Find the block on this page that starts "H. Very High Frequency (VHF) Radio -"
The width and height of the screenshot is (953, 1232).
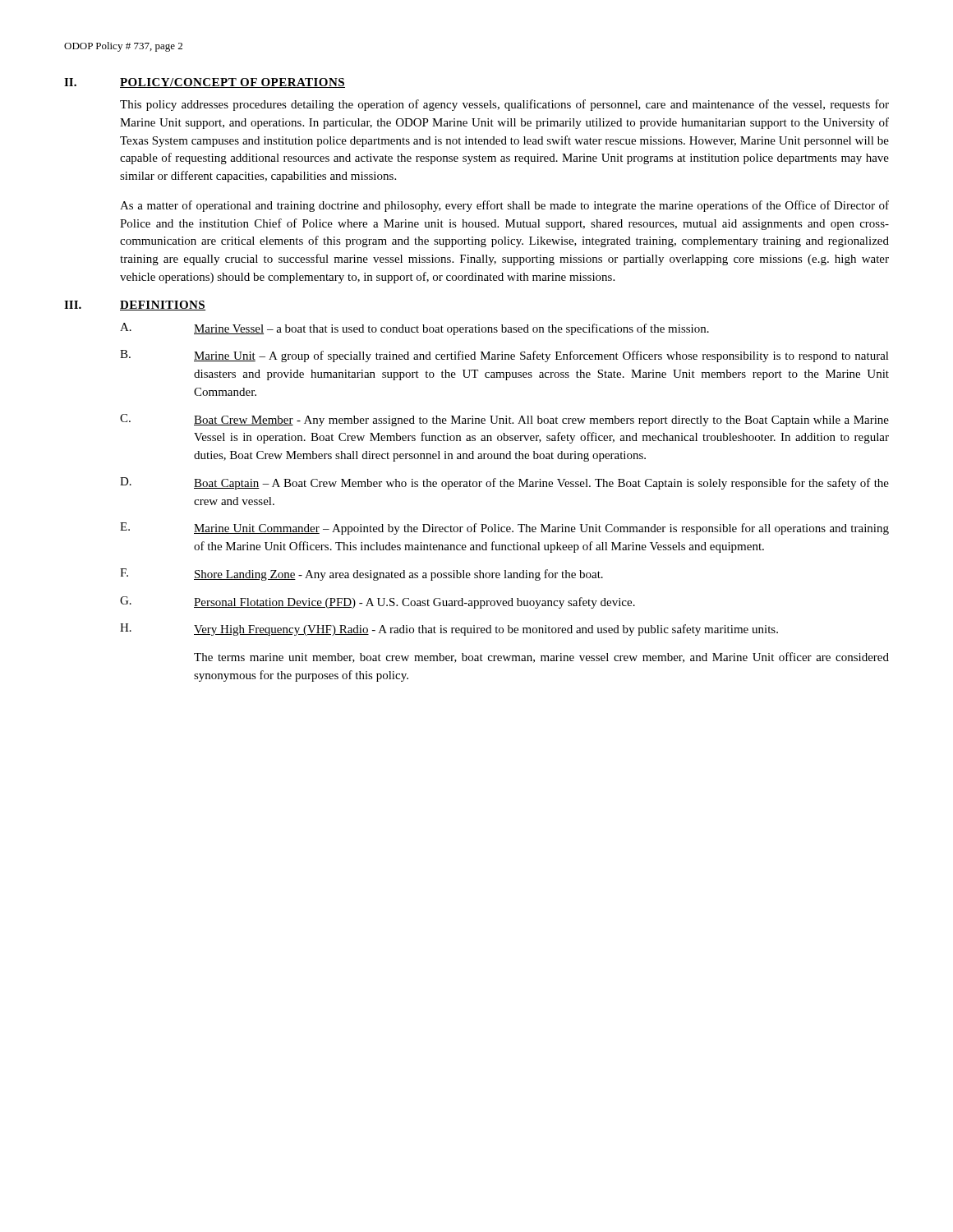point(504,630)
